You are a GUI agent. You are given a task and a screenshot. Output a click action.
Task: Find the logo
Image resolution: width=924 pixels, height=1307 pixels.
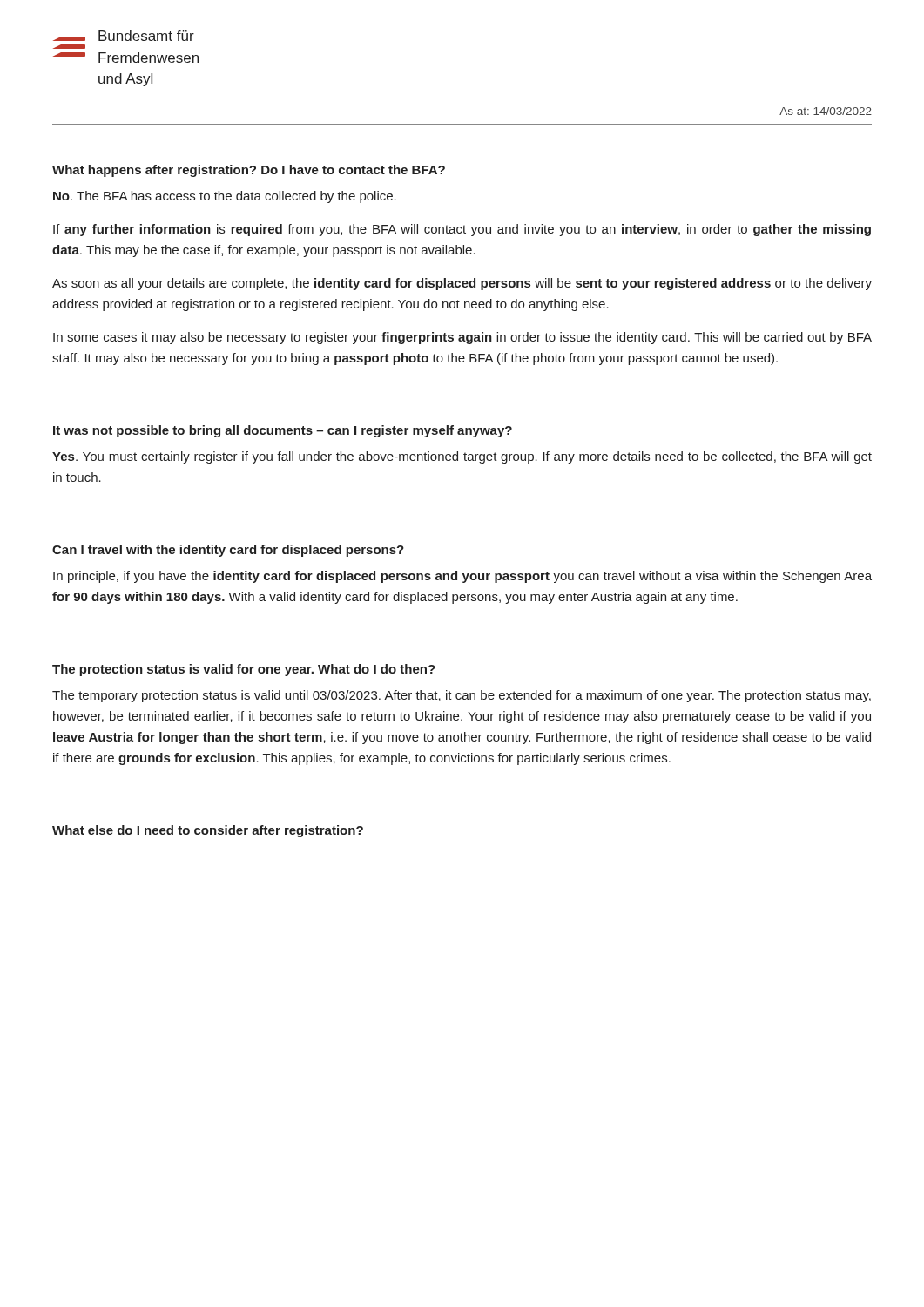tap(126, 58)
